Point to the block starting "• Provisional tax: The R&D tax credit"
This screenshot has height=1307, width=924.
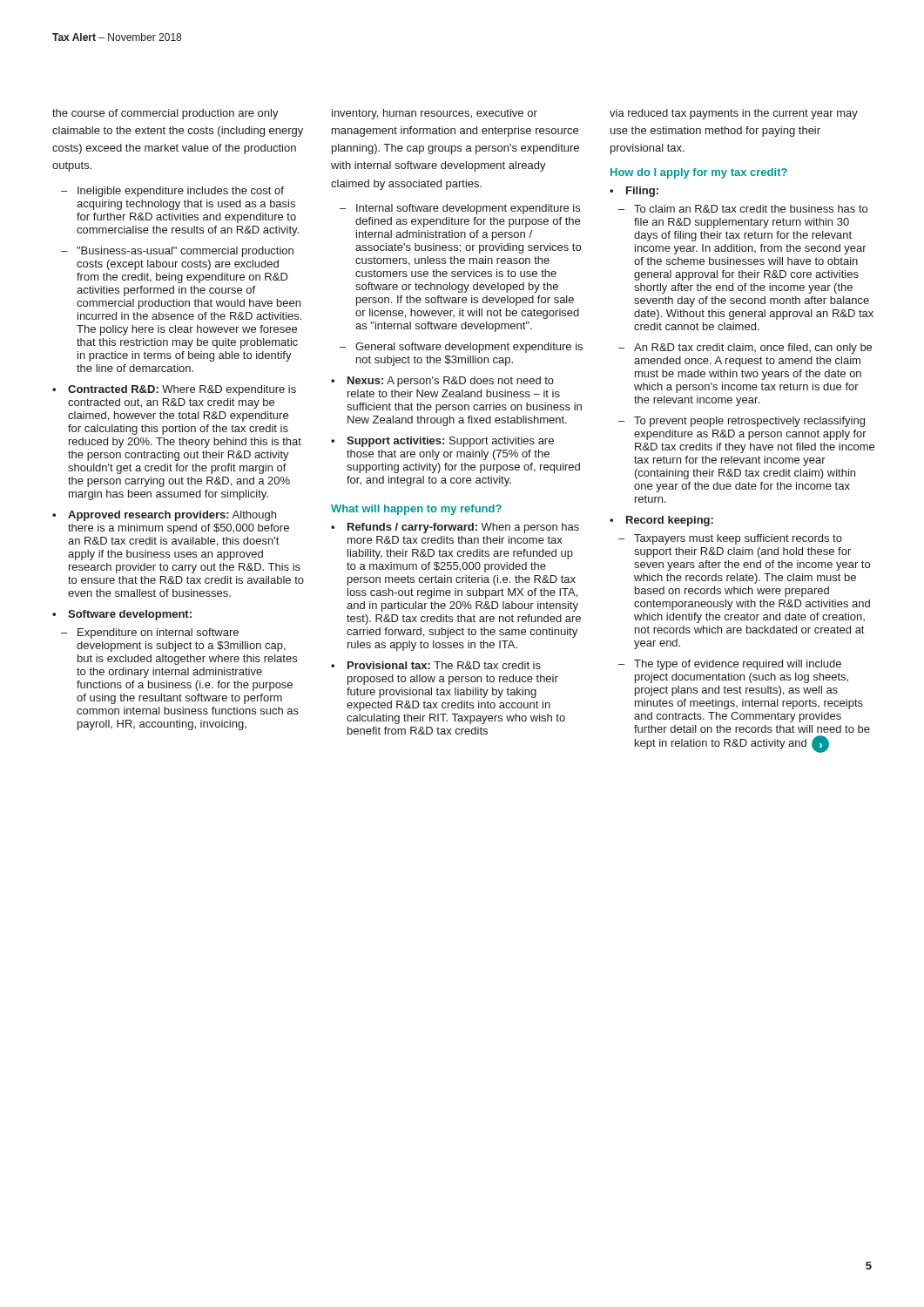[457, 698]
